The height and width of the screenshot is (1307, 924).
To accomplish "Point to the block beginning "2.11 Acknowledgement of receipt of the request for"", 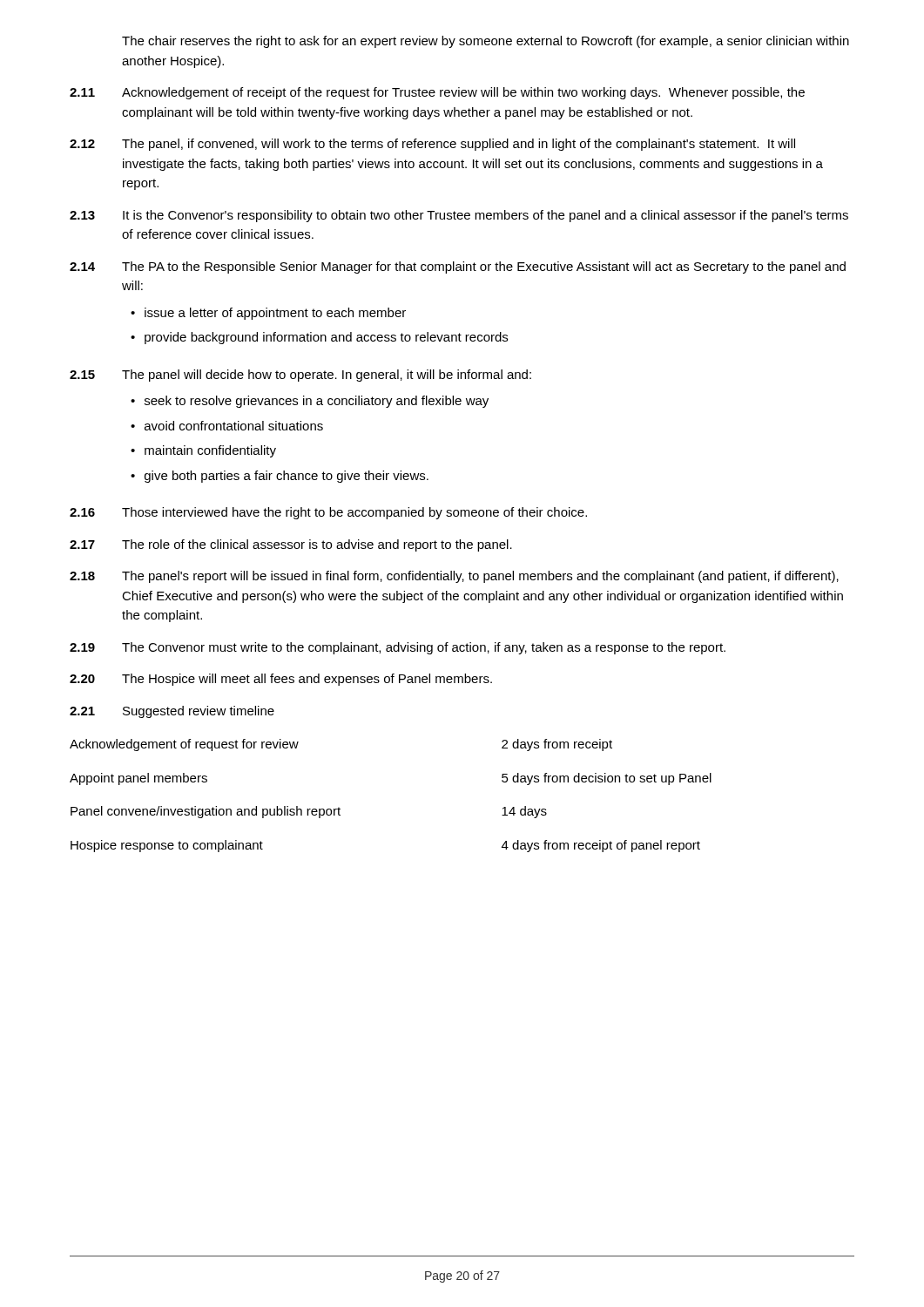I will (462, 102).
